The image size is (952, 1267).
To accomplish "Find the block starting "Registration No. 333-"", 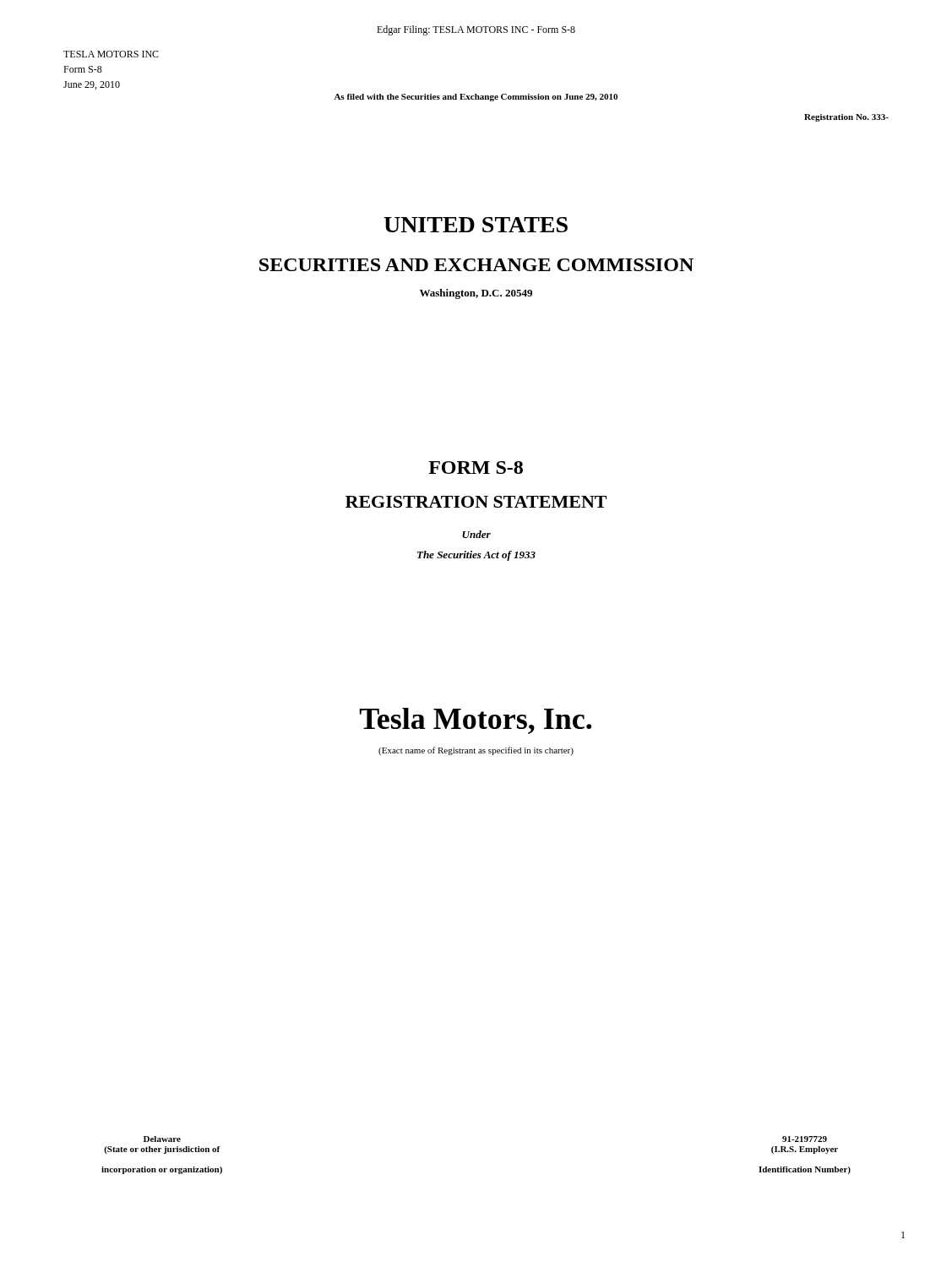I will (x=846, y=117).
